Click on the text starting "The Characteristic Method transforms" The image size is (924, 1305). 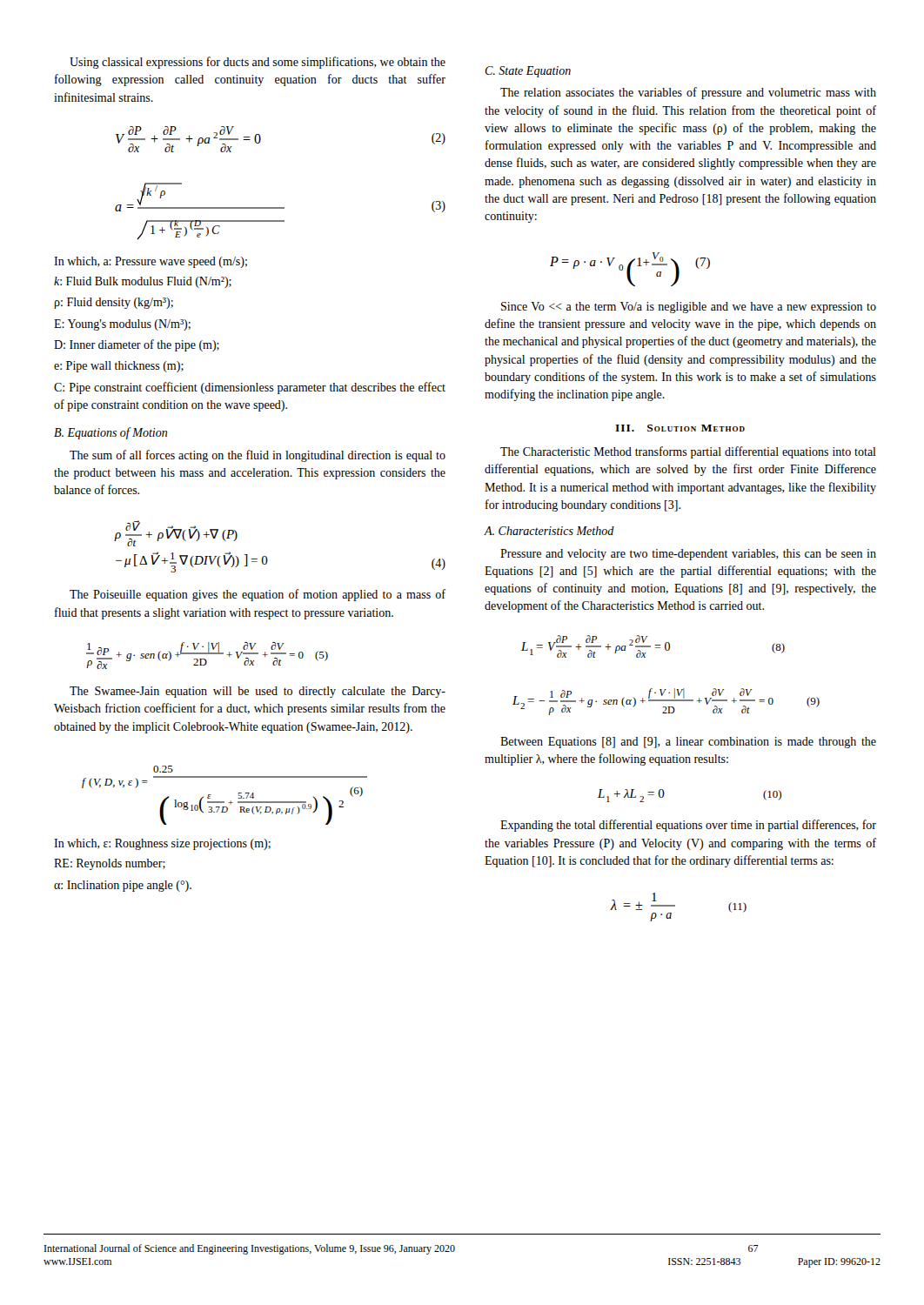(680, 479)
